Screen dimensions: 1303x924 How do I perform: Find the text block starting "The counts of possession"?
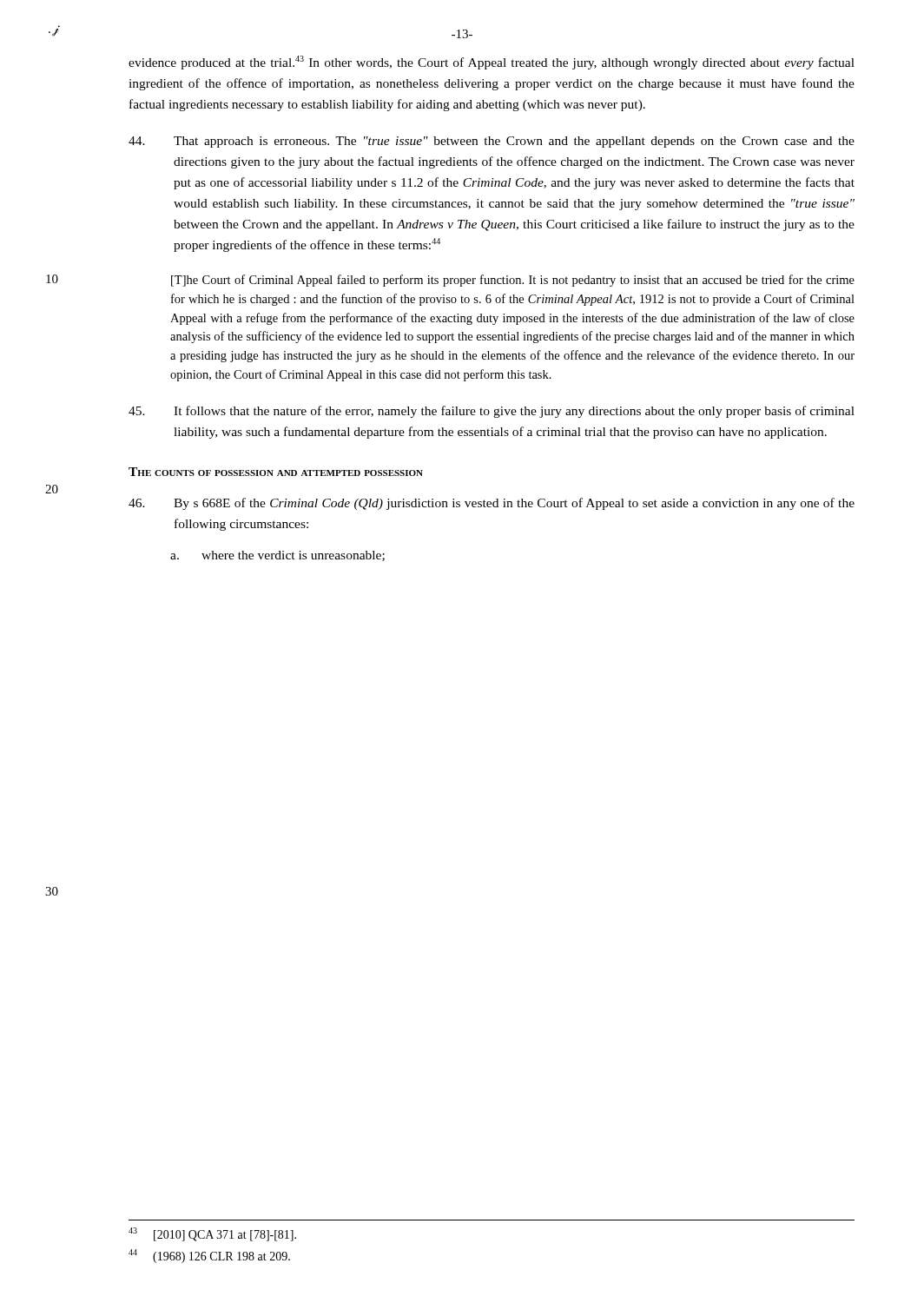click(x=276, y=471)
